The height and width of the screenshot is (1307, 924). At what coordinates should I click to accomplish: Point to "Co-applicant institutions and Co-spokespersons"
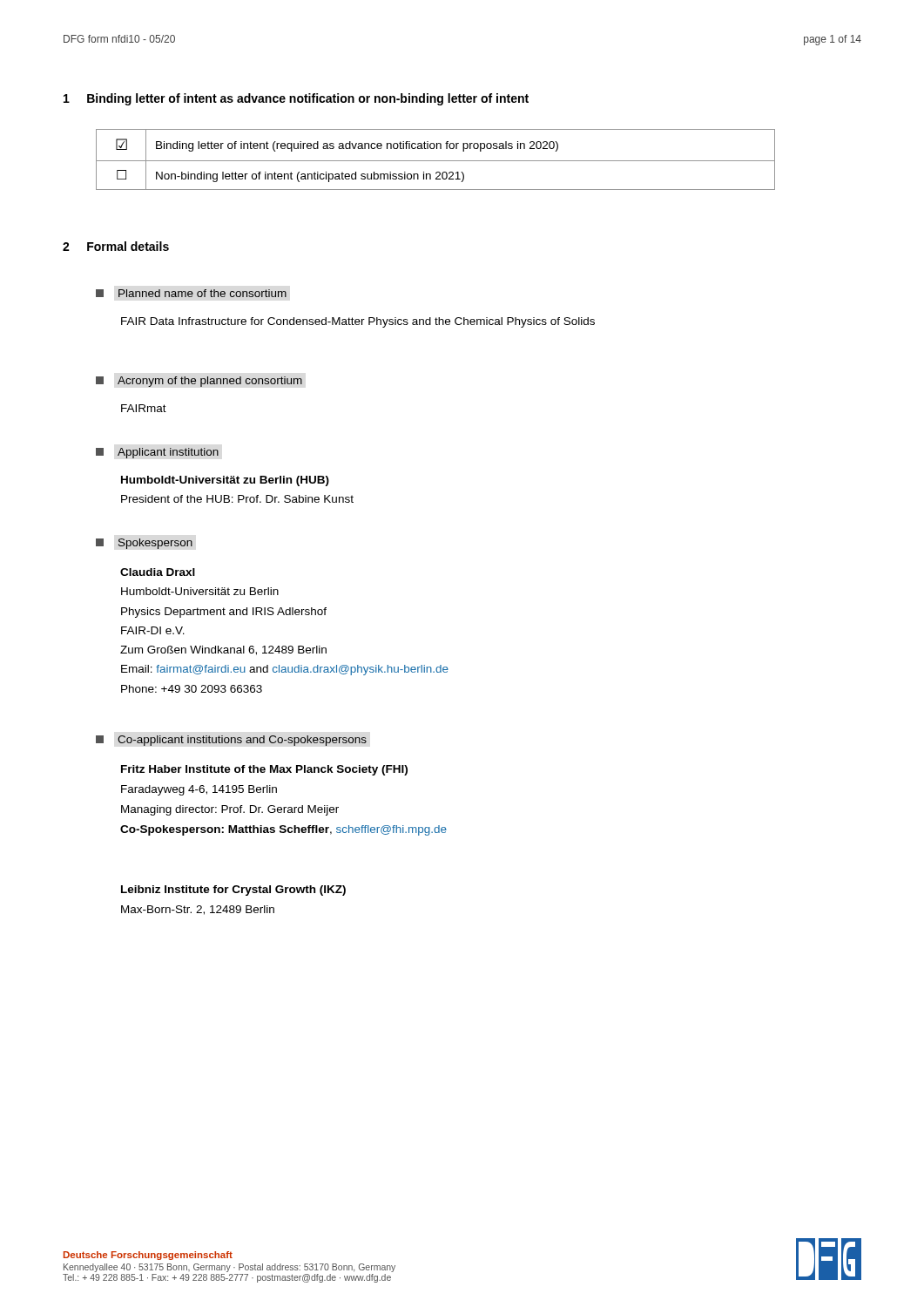pyautogui.click(x=233, y=739)
